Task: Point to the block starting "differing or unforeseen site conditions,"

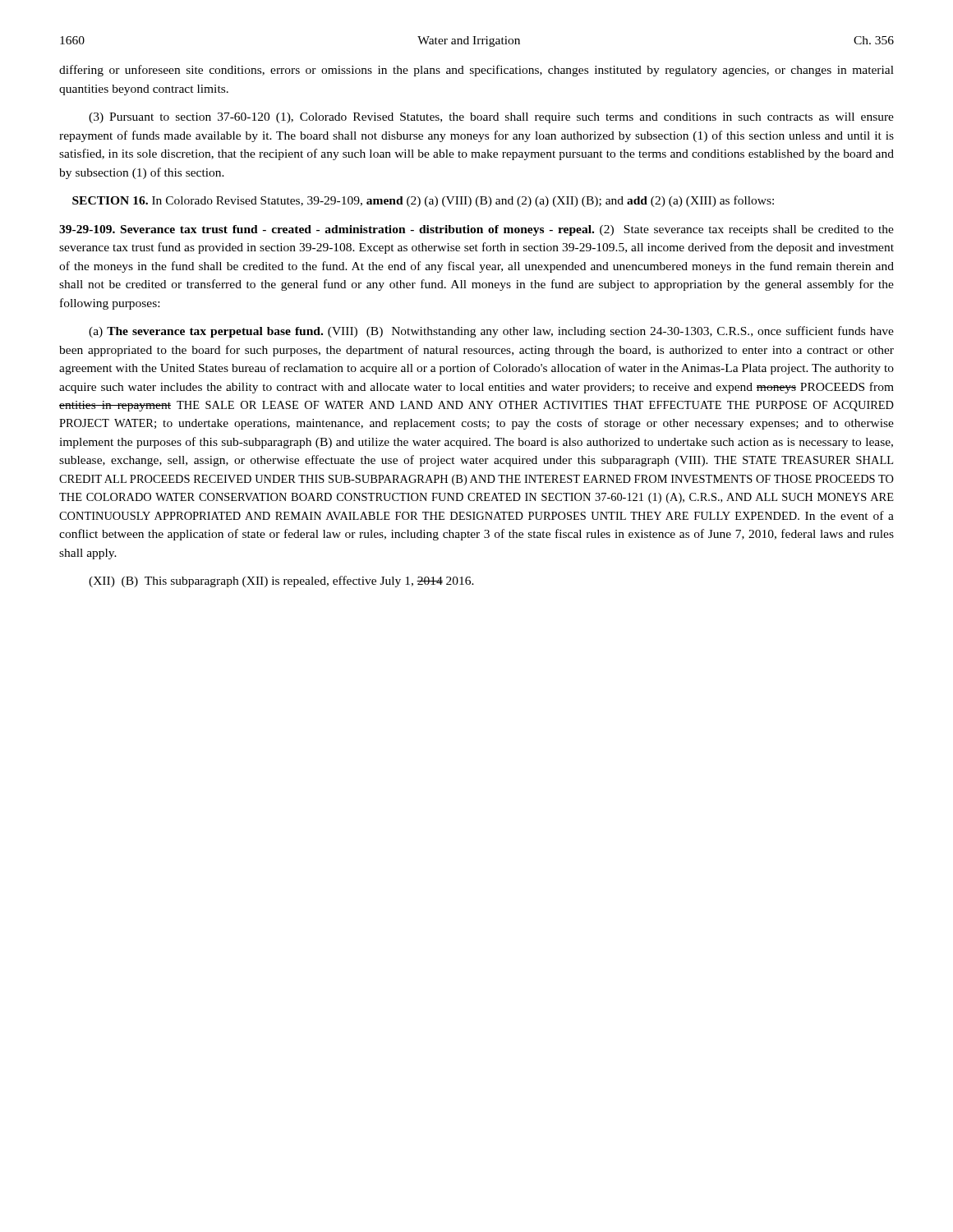Action: click(x=476, y=79)
